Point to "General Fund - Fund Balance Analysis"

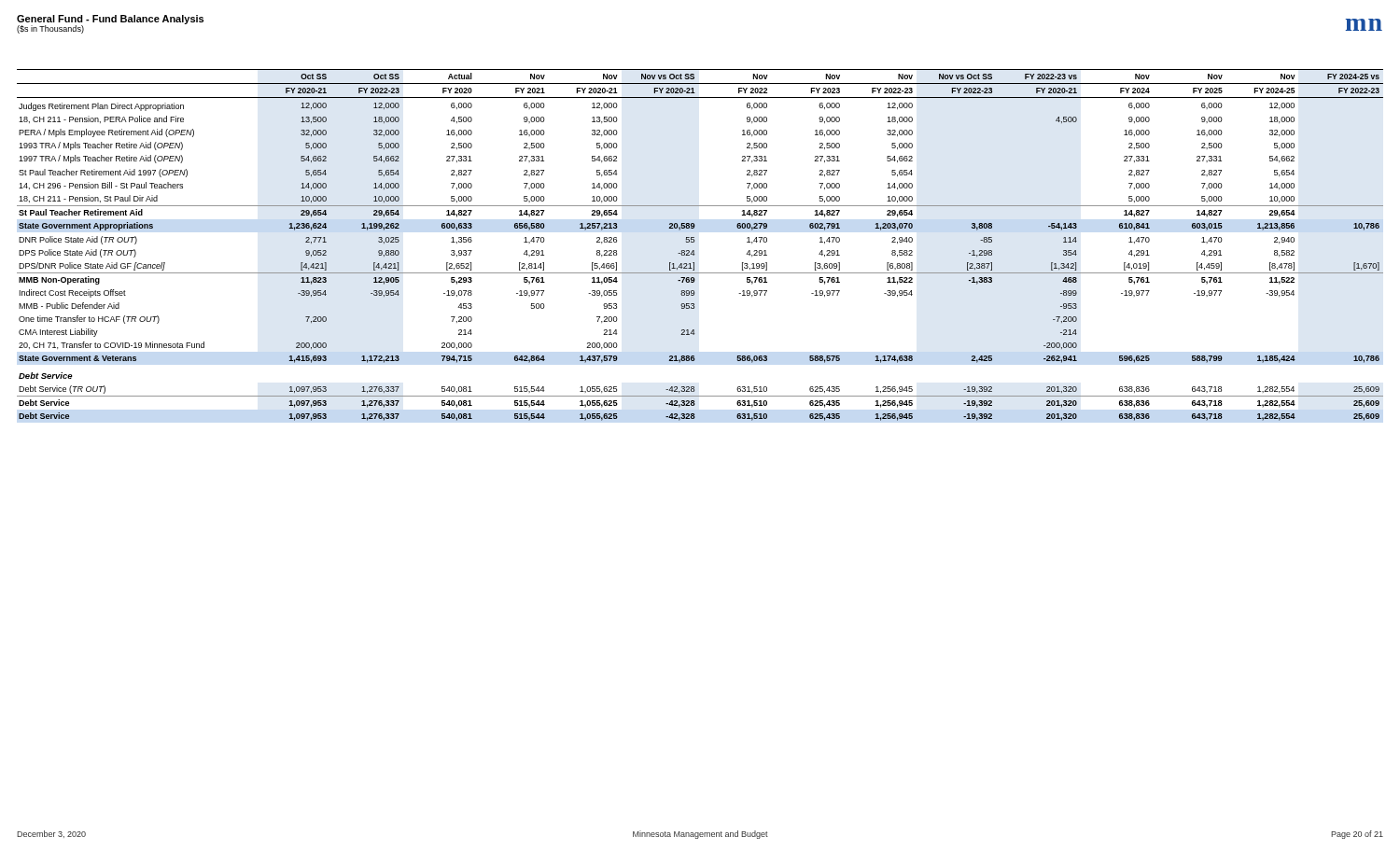click(x=110, y=19)
